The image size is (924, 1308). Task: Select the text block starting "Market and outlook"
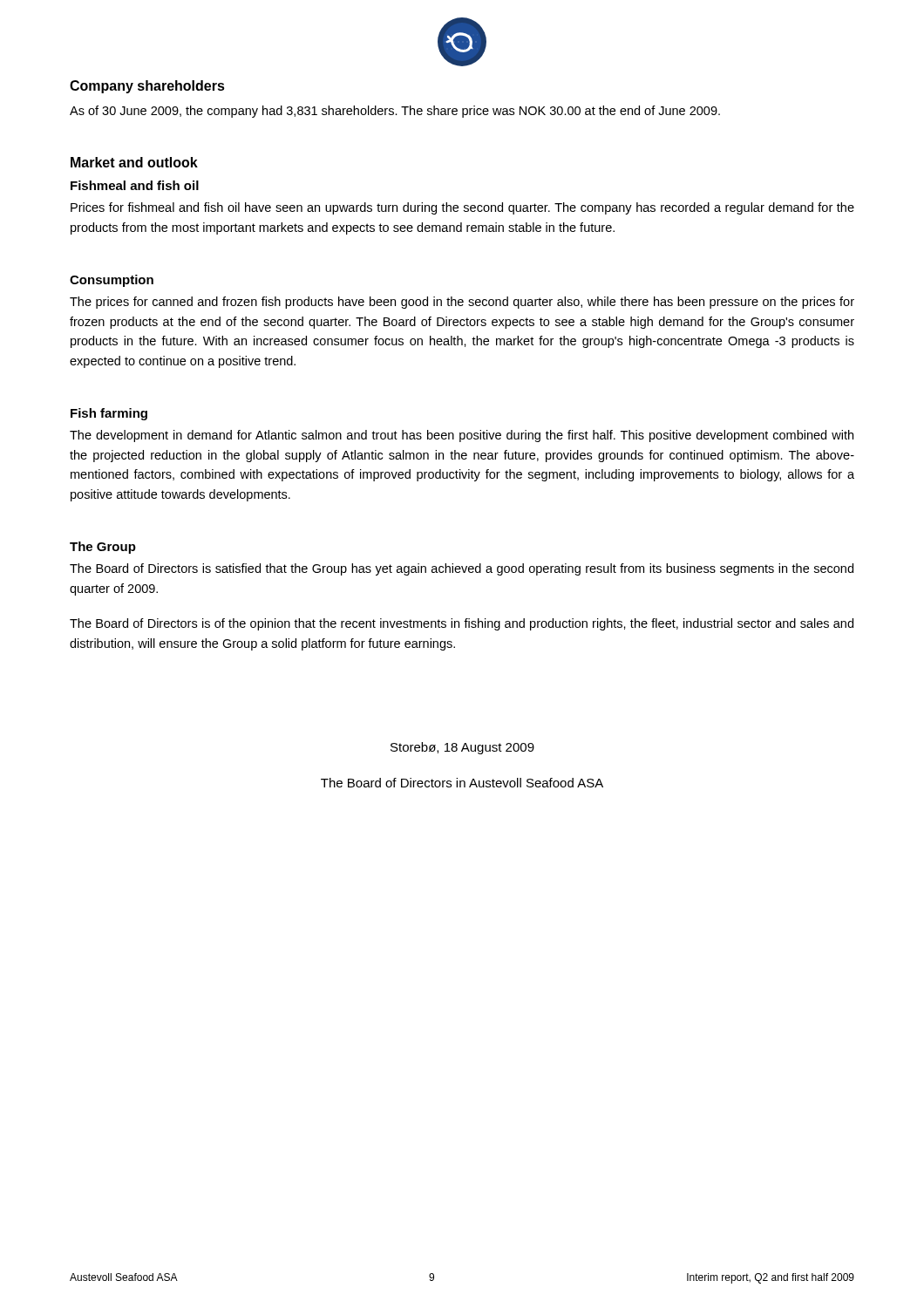(134, 162)
